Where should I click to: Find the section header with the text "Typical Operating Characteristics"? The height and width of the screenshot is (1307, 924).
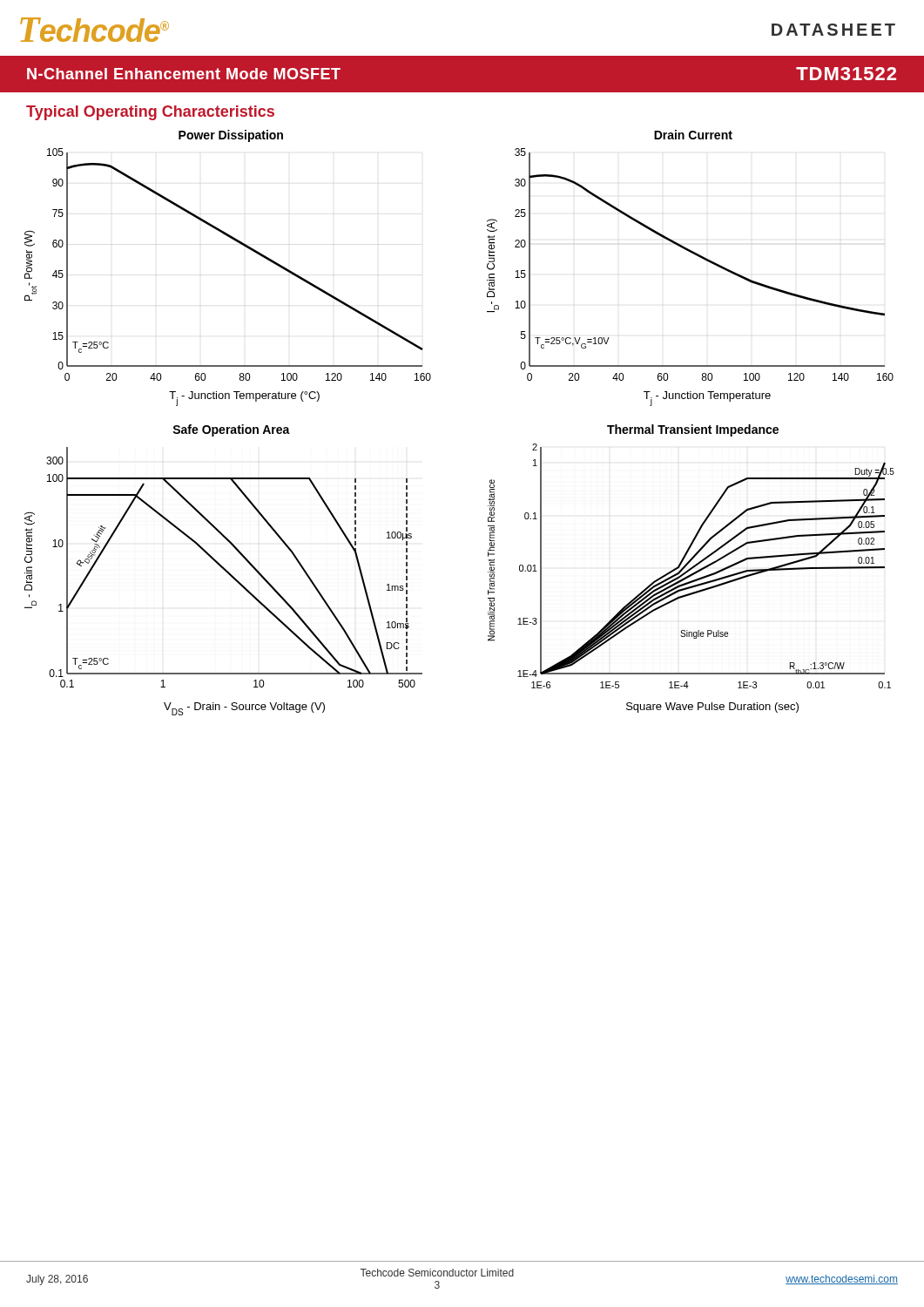(x=151, y=112)
